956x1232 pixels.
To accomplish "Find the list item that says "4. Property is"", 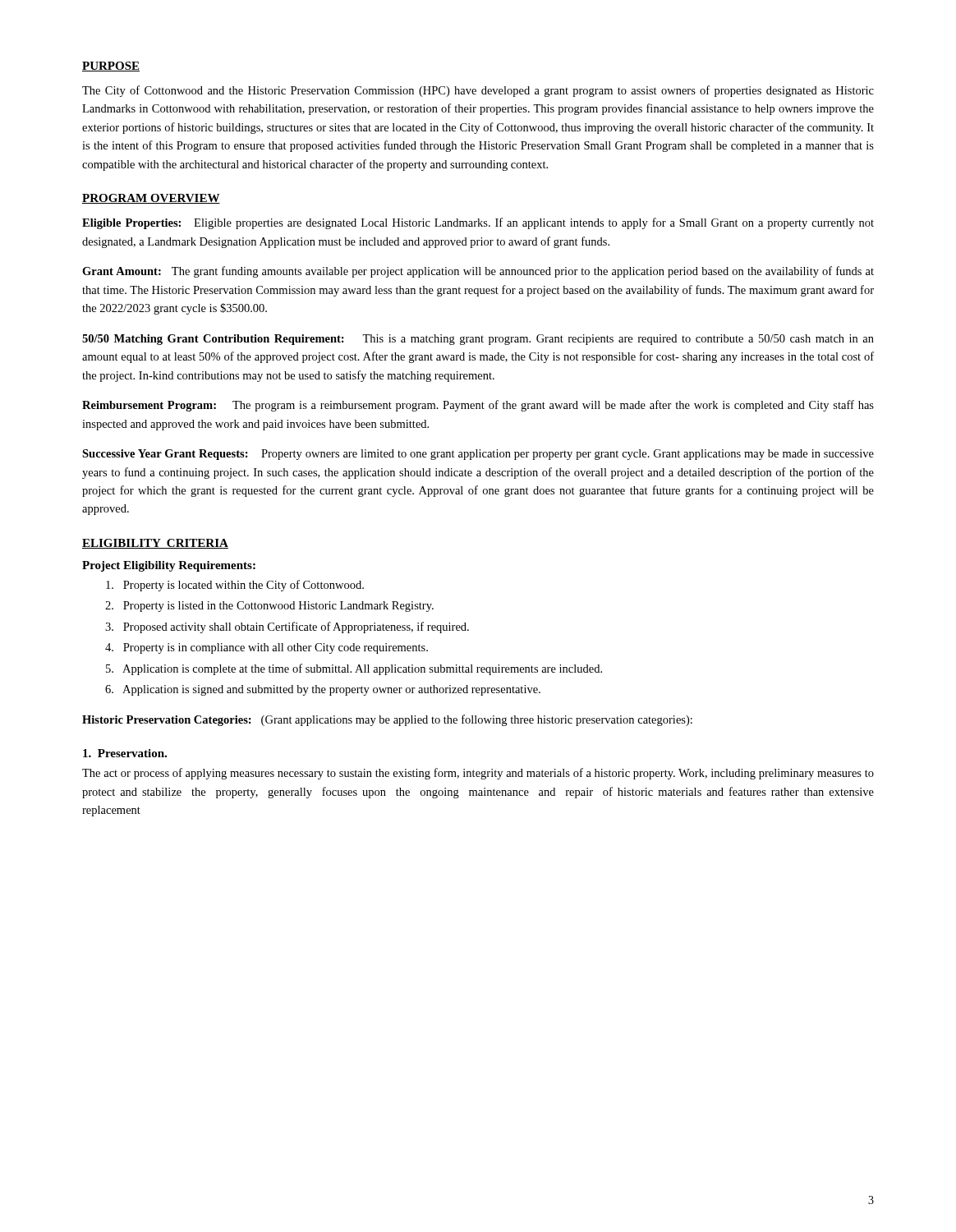I will (x=267, y=647).
